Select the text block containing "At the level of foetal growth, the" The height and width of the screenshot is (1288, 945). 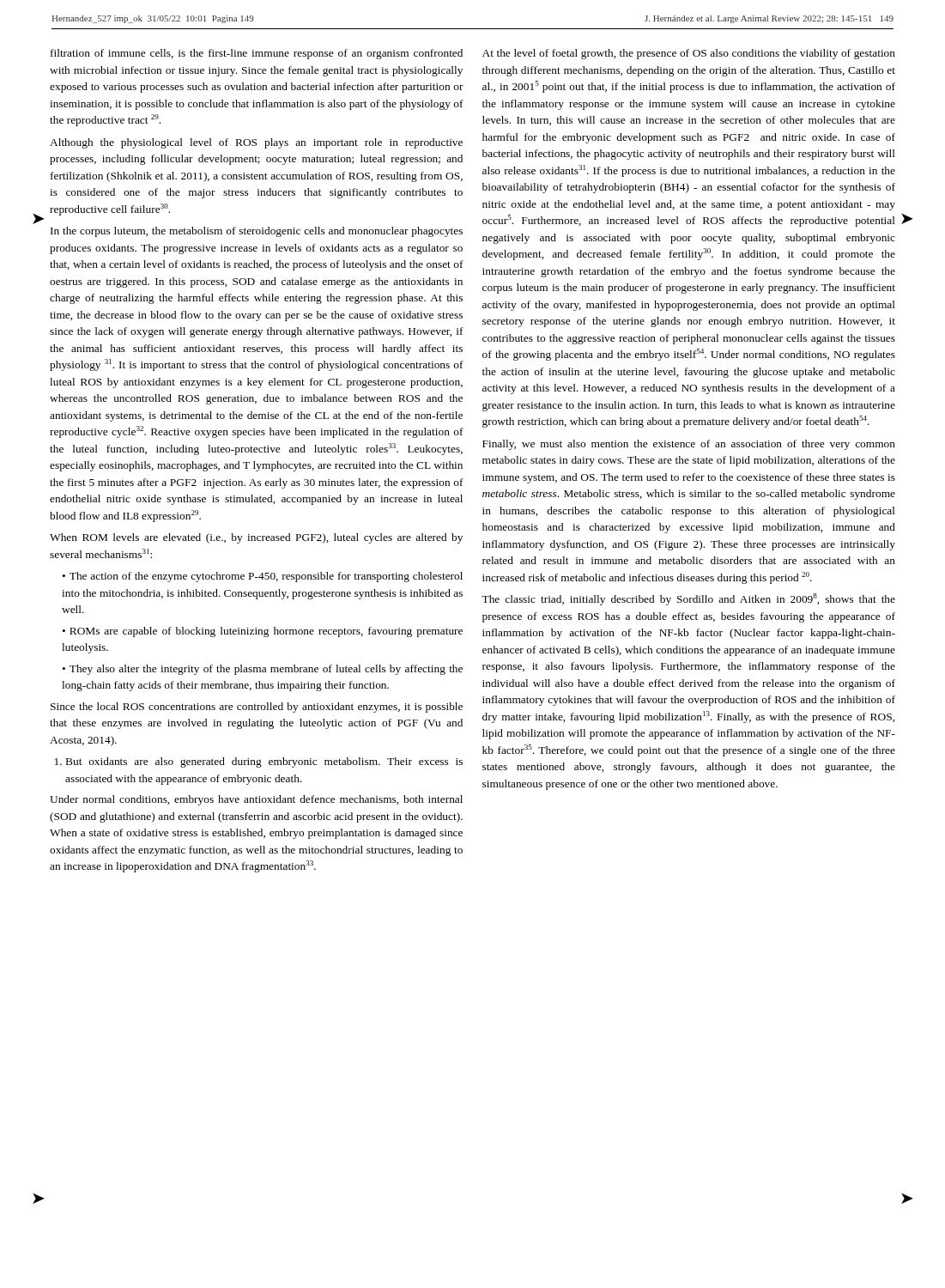(689, 418)
